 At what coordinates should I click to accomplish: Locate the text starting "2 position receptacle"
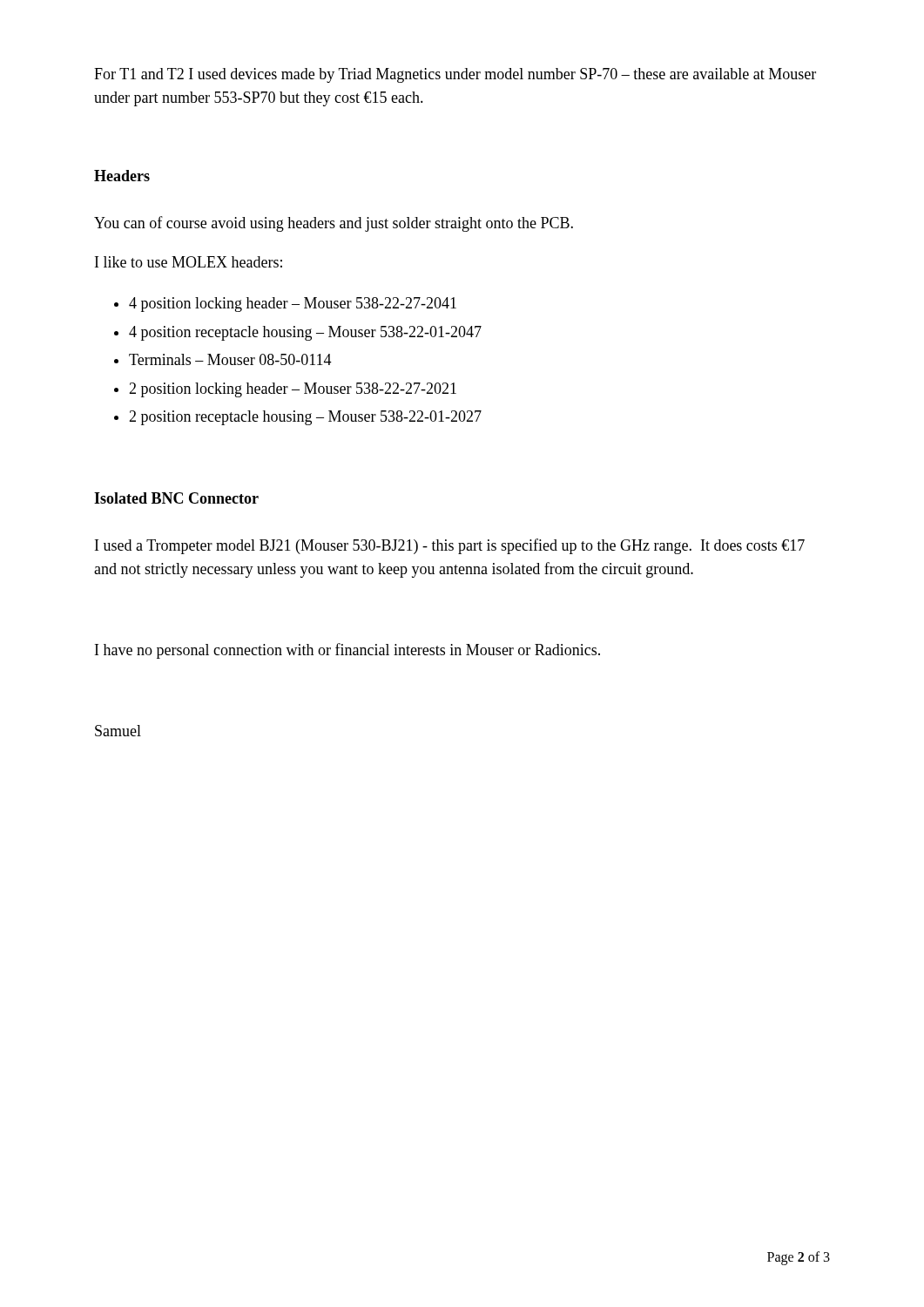coord(305,417)
